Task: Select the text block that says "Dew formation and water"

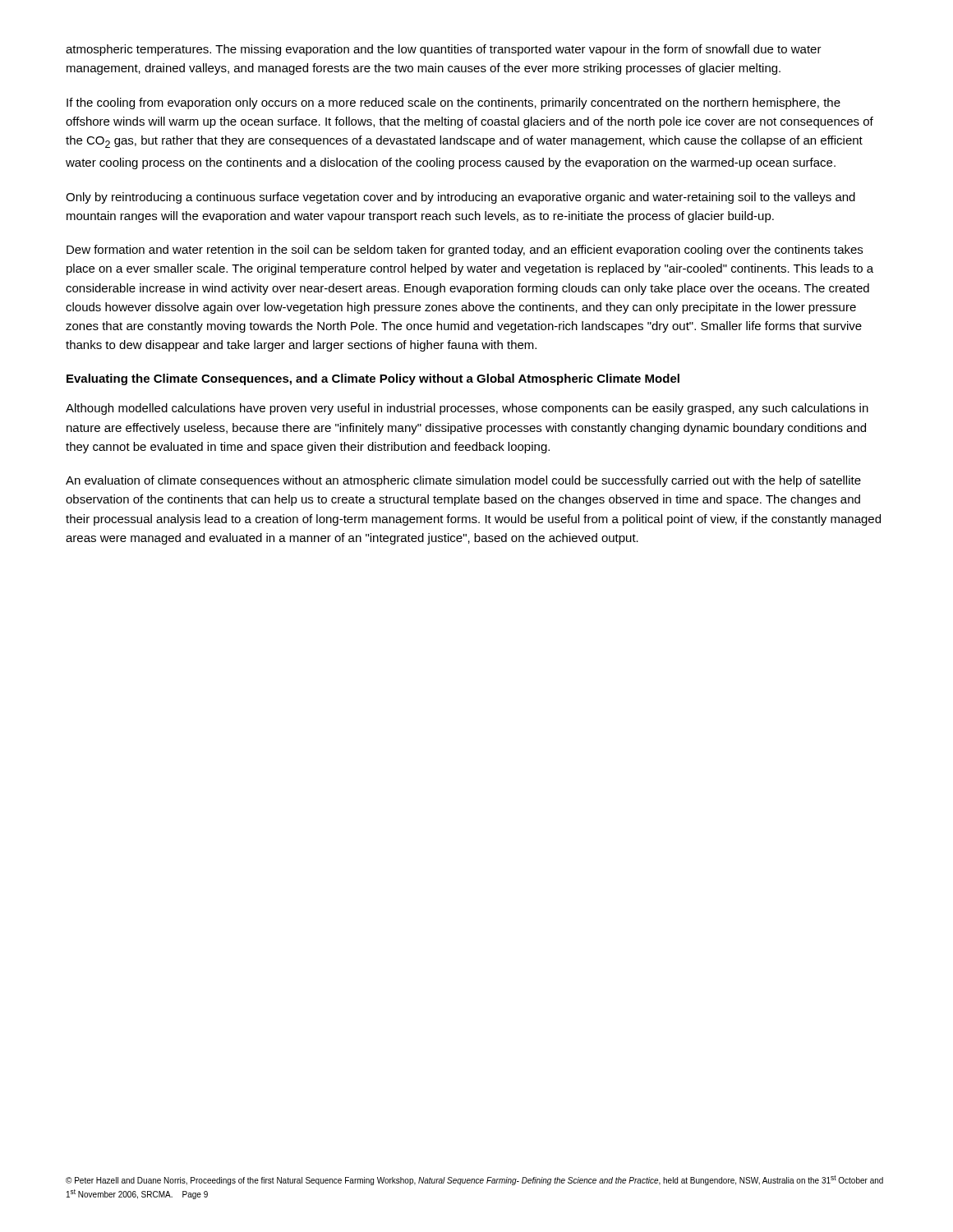Action: (x=470, y=297)
